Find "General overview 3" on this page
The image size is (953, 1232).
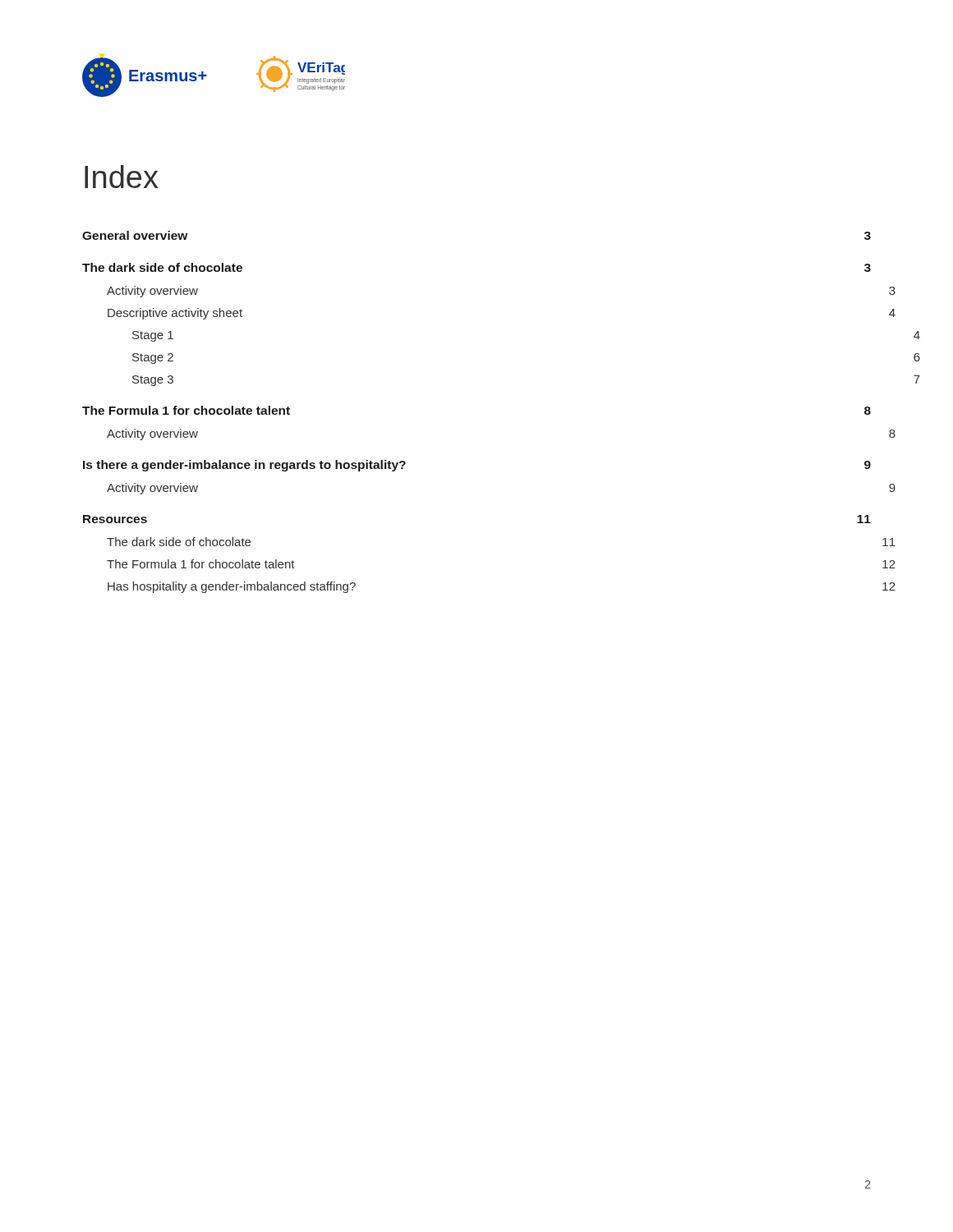143,235
